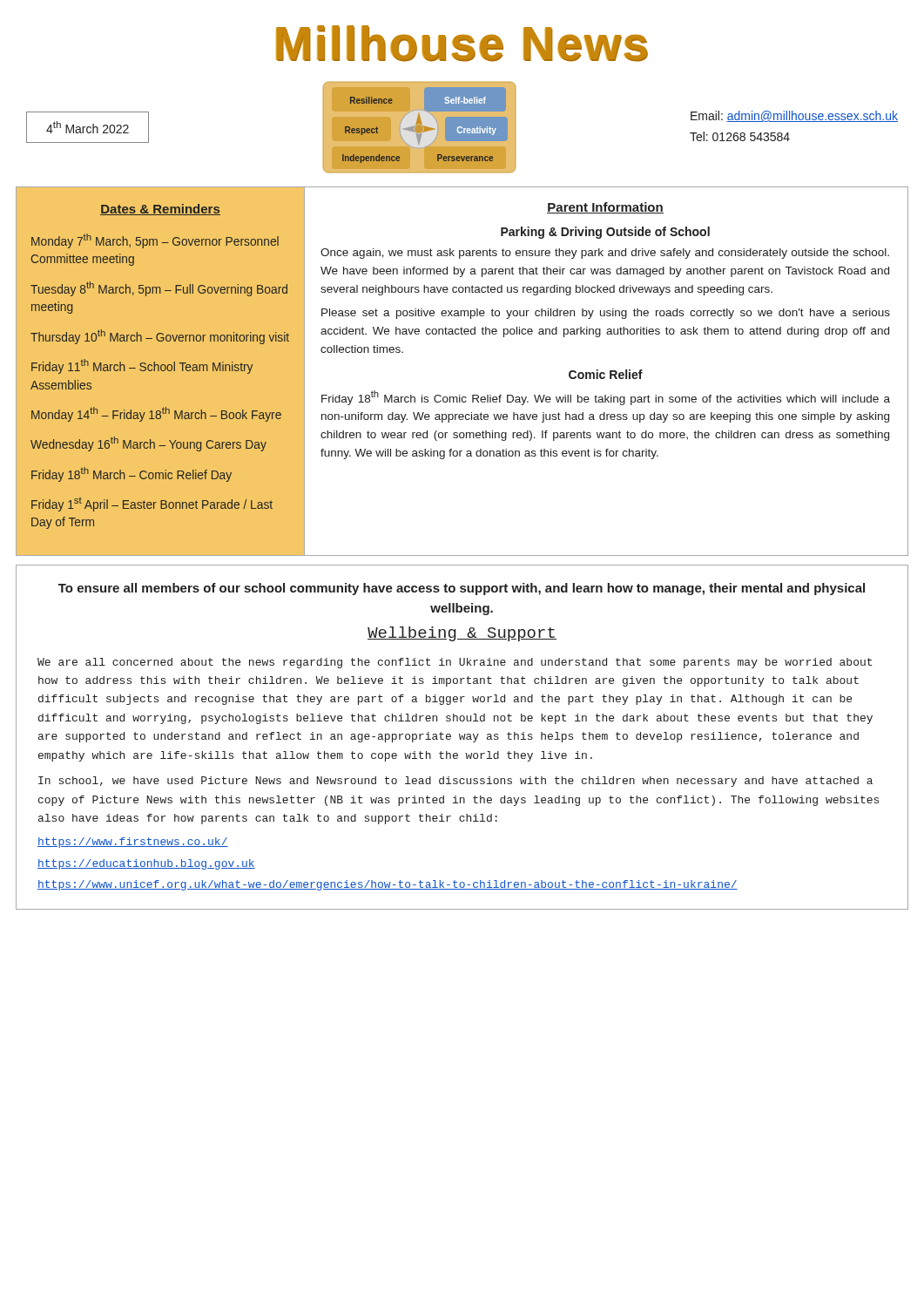Locate the region starting "Dates & Reminders"
The width and height of the screenshot is (924, 1307).
tap(160, 367)
